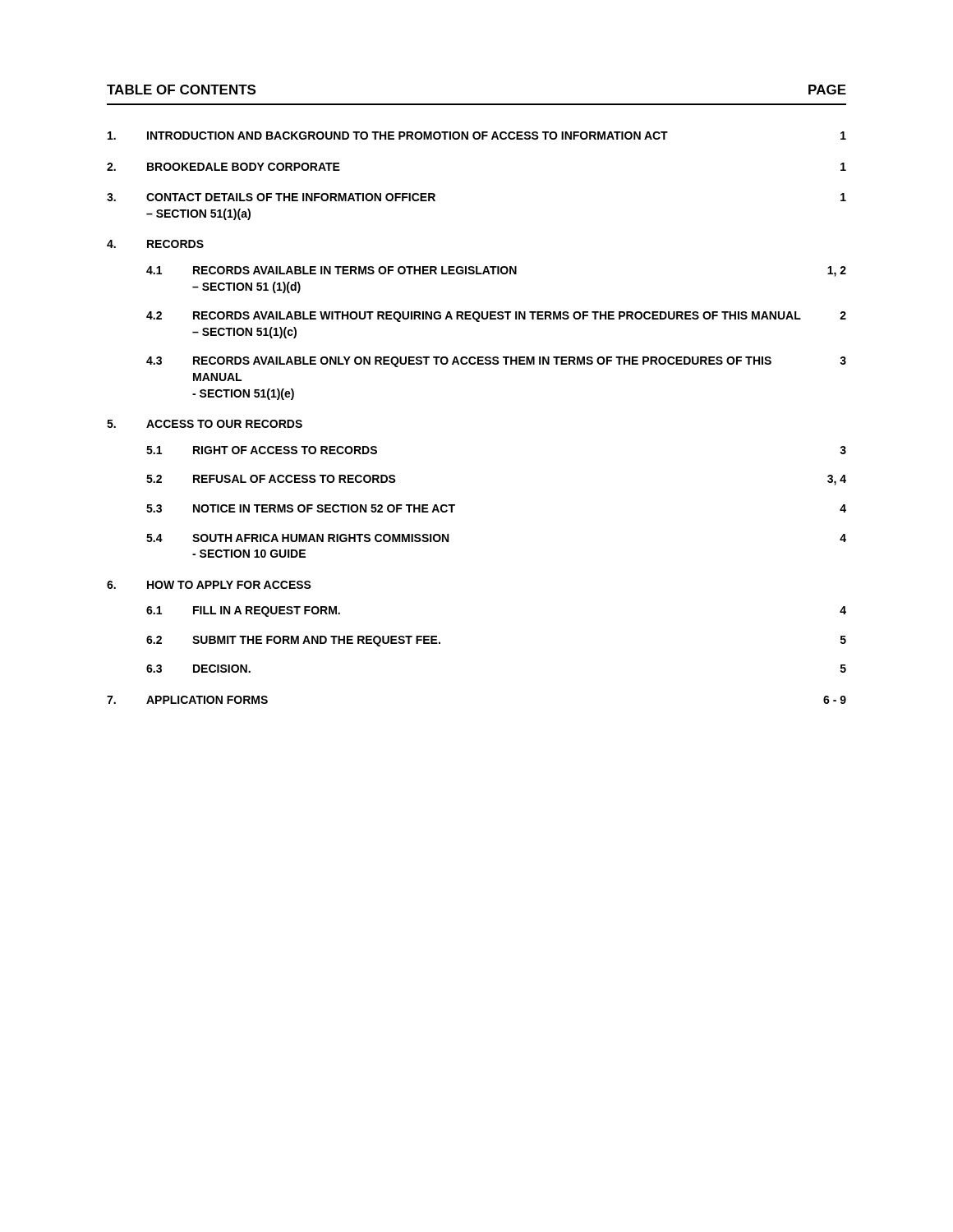Screen dimensions: 1232x953
Task: Find the block on this page that starts "5.4 SOUTH AFRICA HUMAN RIGHTS COMMISSION- SECTION 10"
Action: (x=151, y=538)
